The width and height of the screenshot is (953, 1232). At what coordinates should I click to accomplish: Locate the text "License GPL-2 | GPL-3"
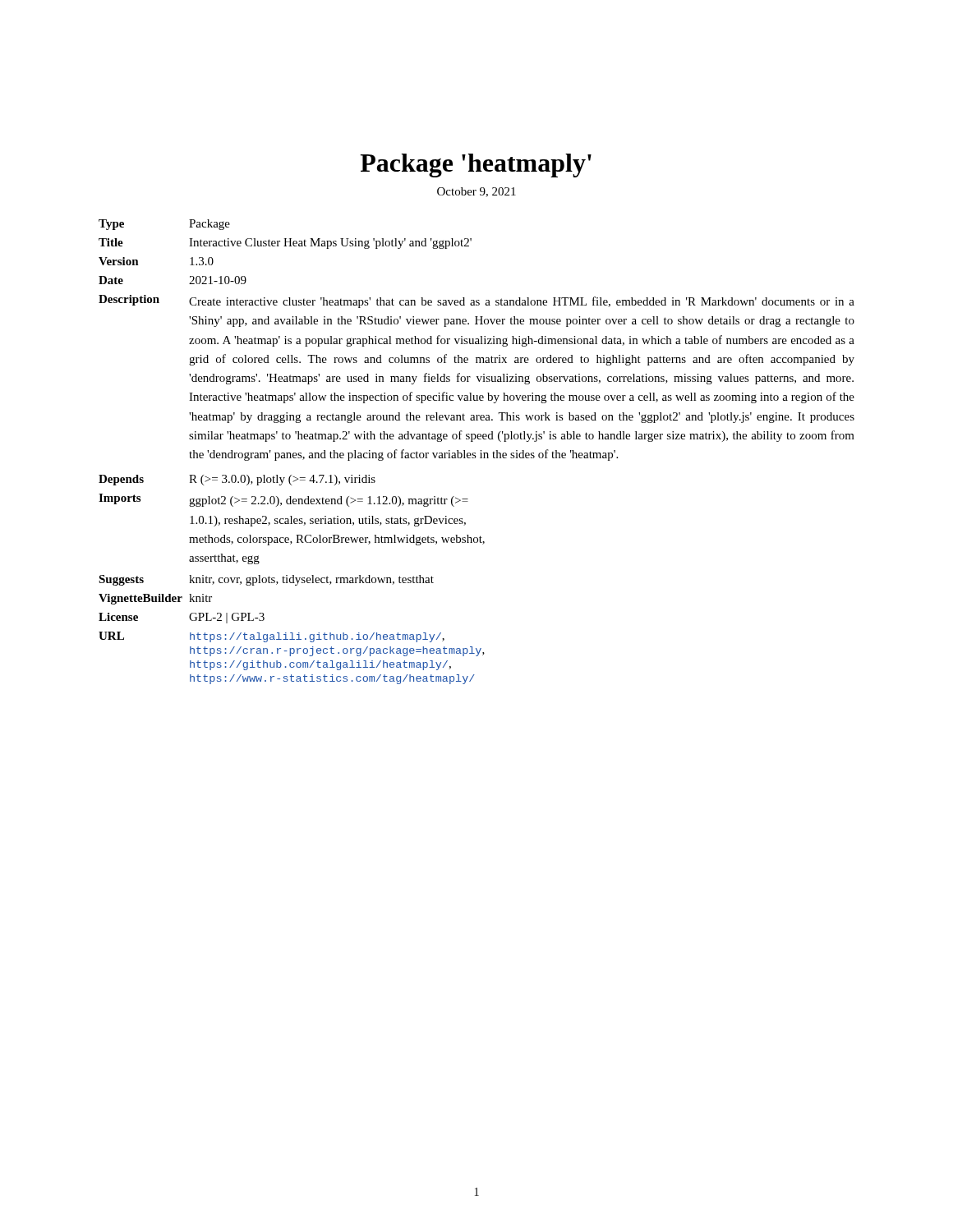click(109, 618)
